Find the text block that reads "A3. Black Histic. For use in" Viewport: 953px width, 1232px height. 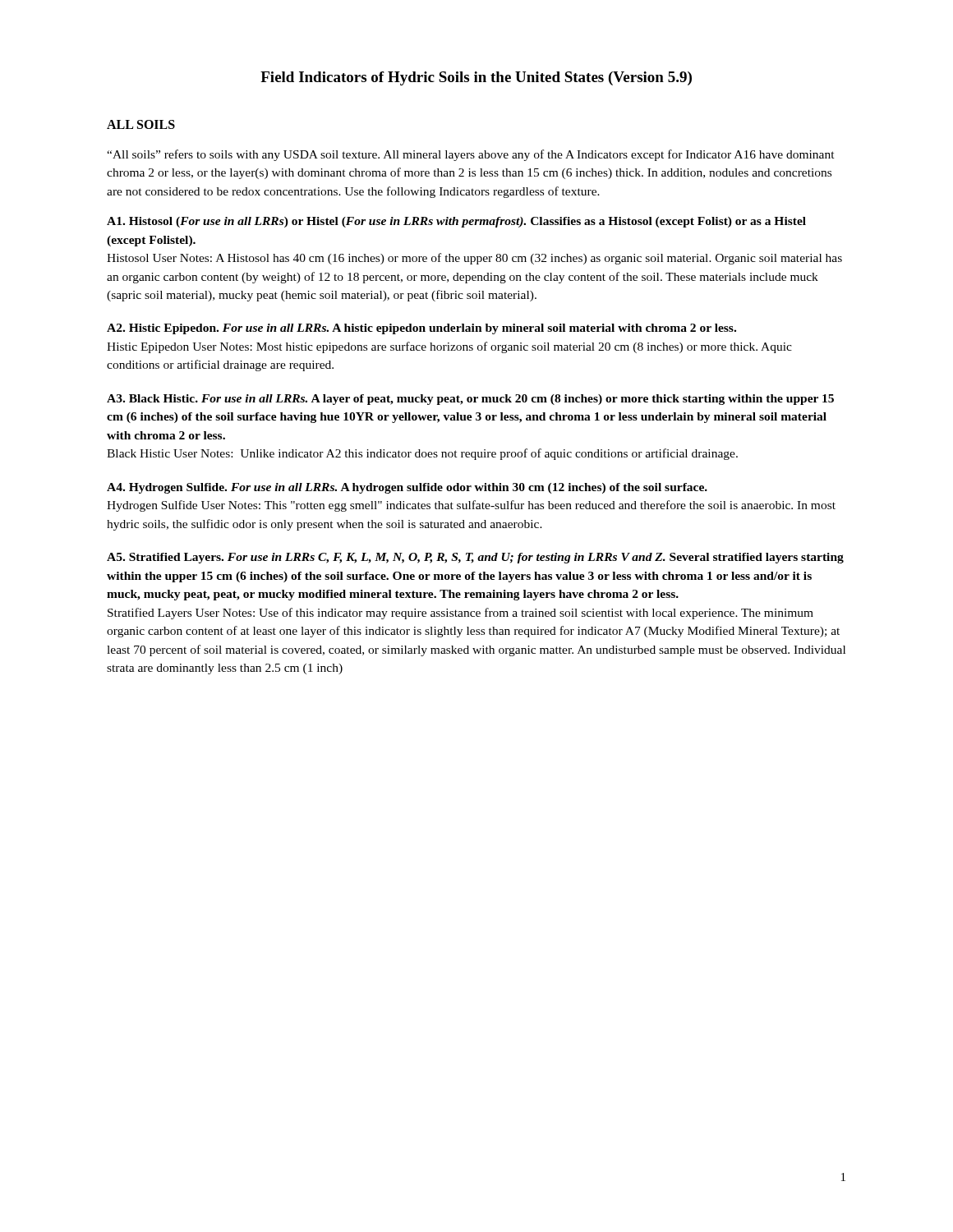471,426
